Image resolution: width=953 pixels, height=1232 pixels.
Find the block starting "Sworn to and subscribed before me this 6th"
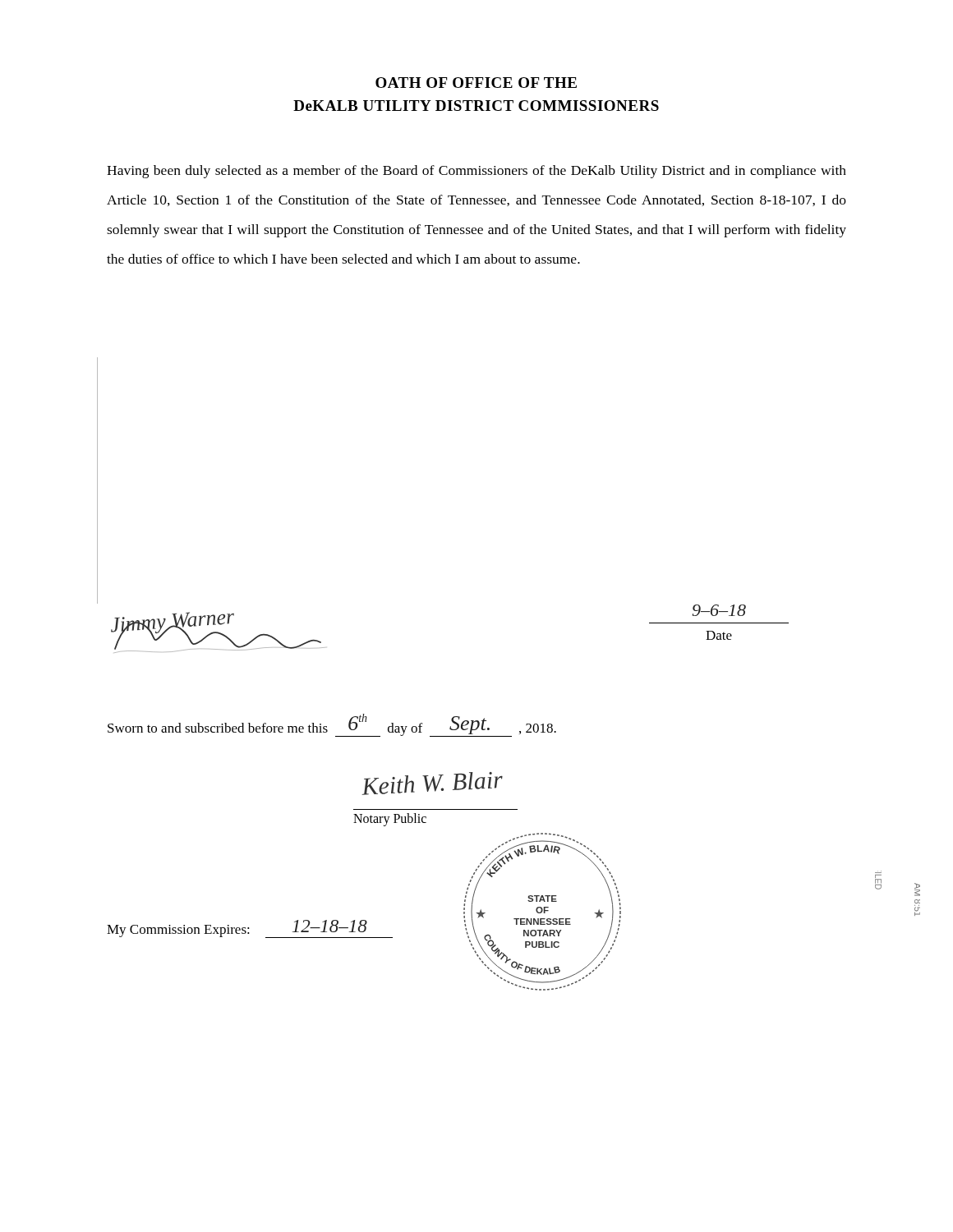point(332,724)
